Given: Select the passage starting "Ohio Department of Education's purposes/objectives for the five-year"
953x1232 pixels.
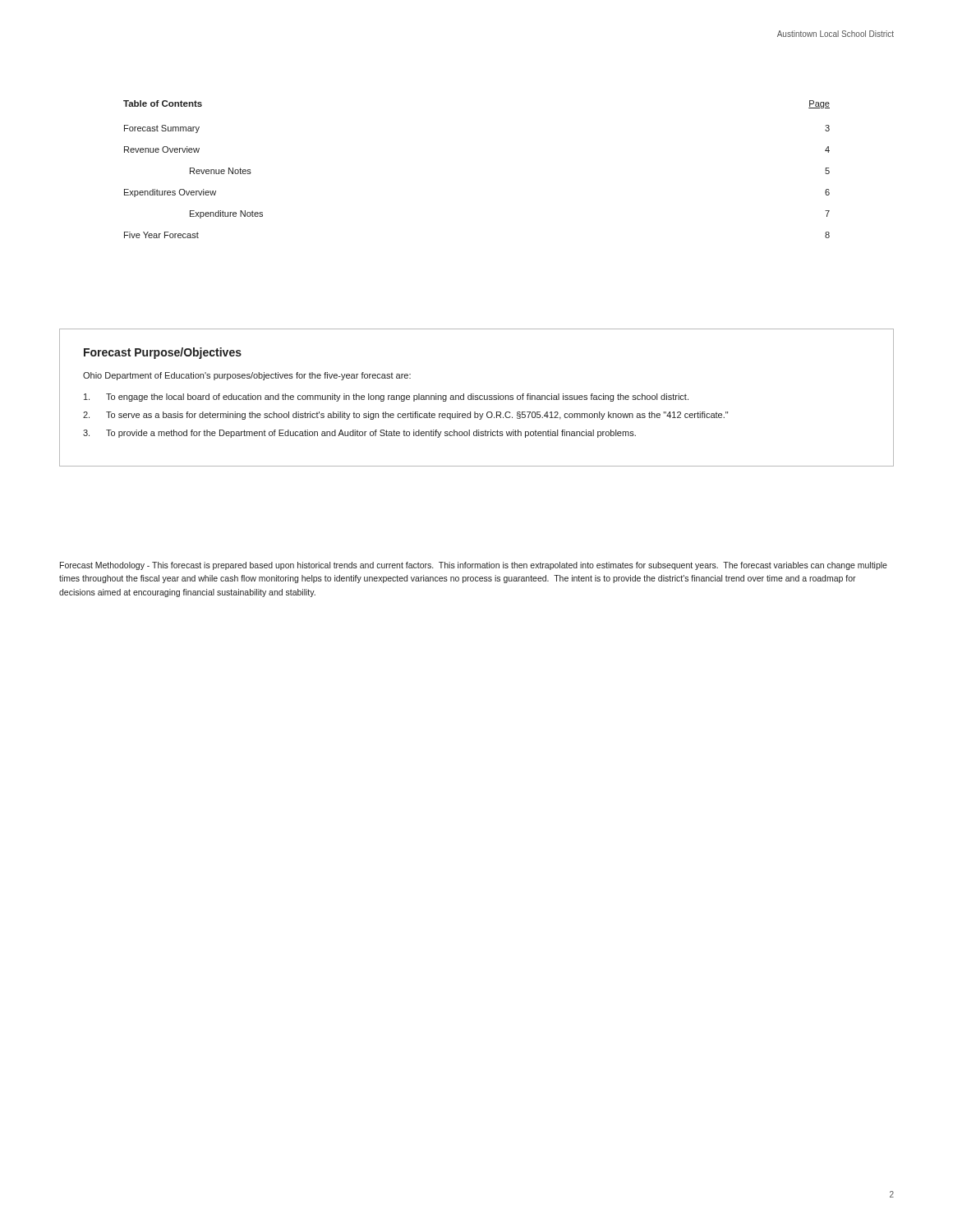Looking at the screenshot, I should click(247, 375).
